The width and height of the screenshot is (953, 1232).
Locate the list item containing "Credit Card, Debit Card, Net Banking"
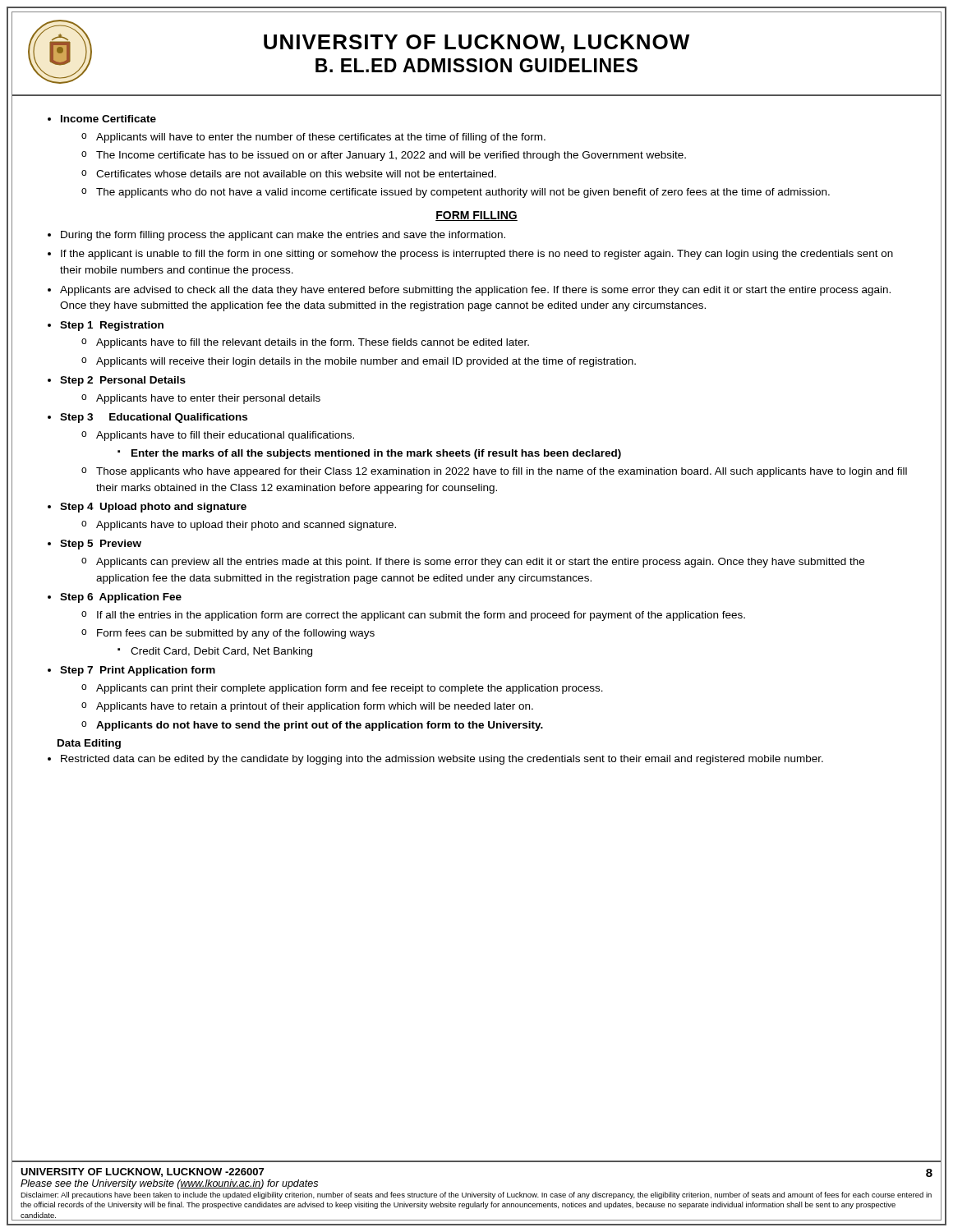222,651
